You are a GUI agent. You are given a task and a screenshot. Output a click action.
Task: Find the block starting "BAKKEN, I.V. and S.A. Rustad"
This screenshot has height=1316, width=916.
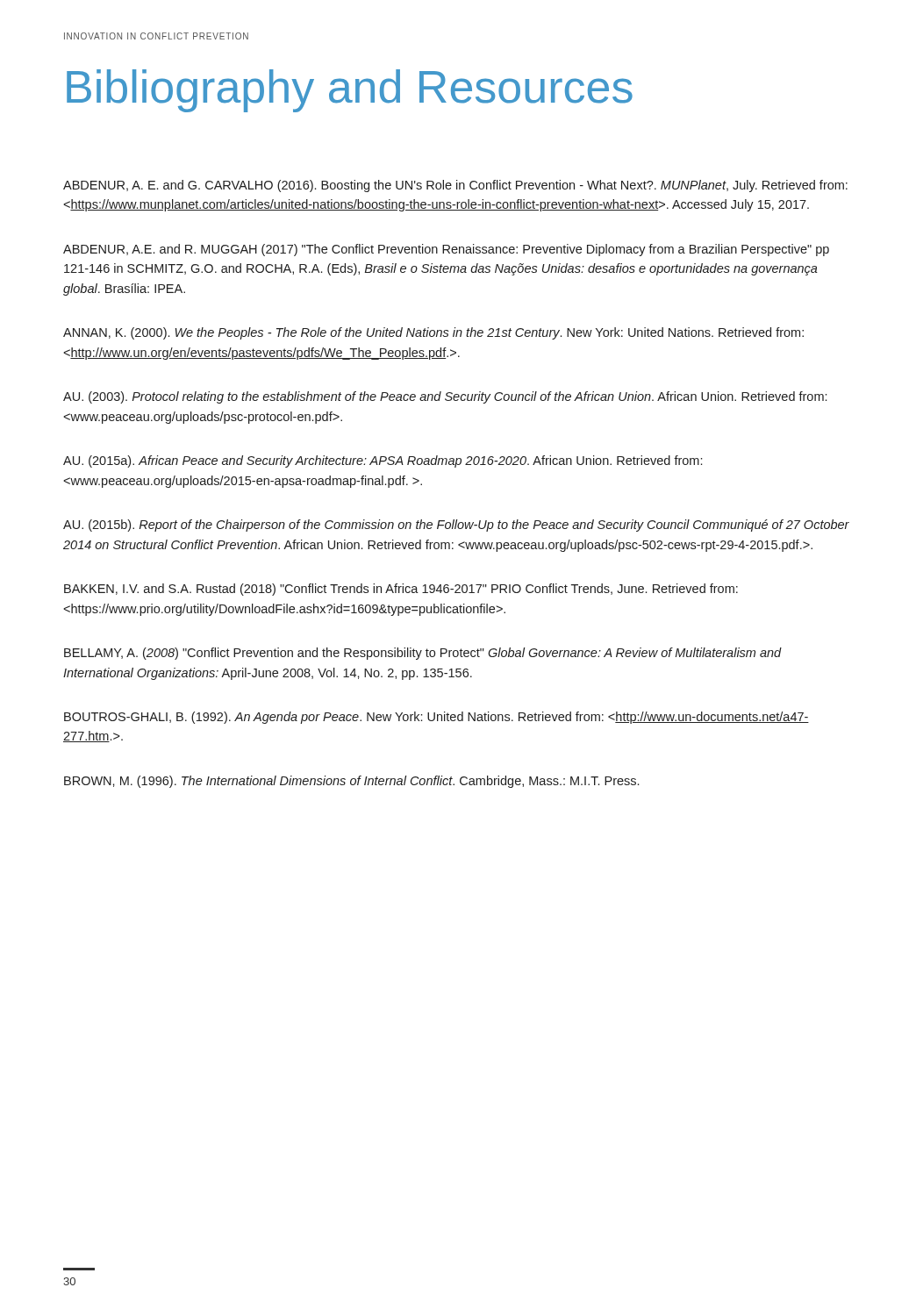pyautogui.click(x=401, y=599)
